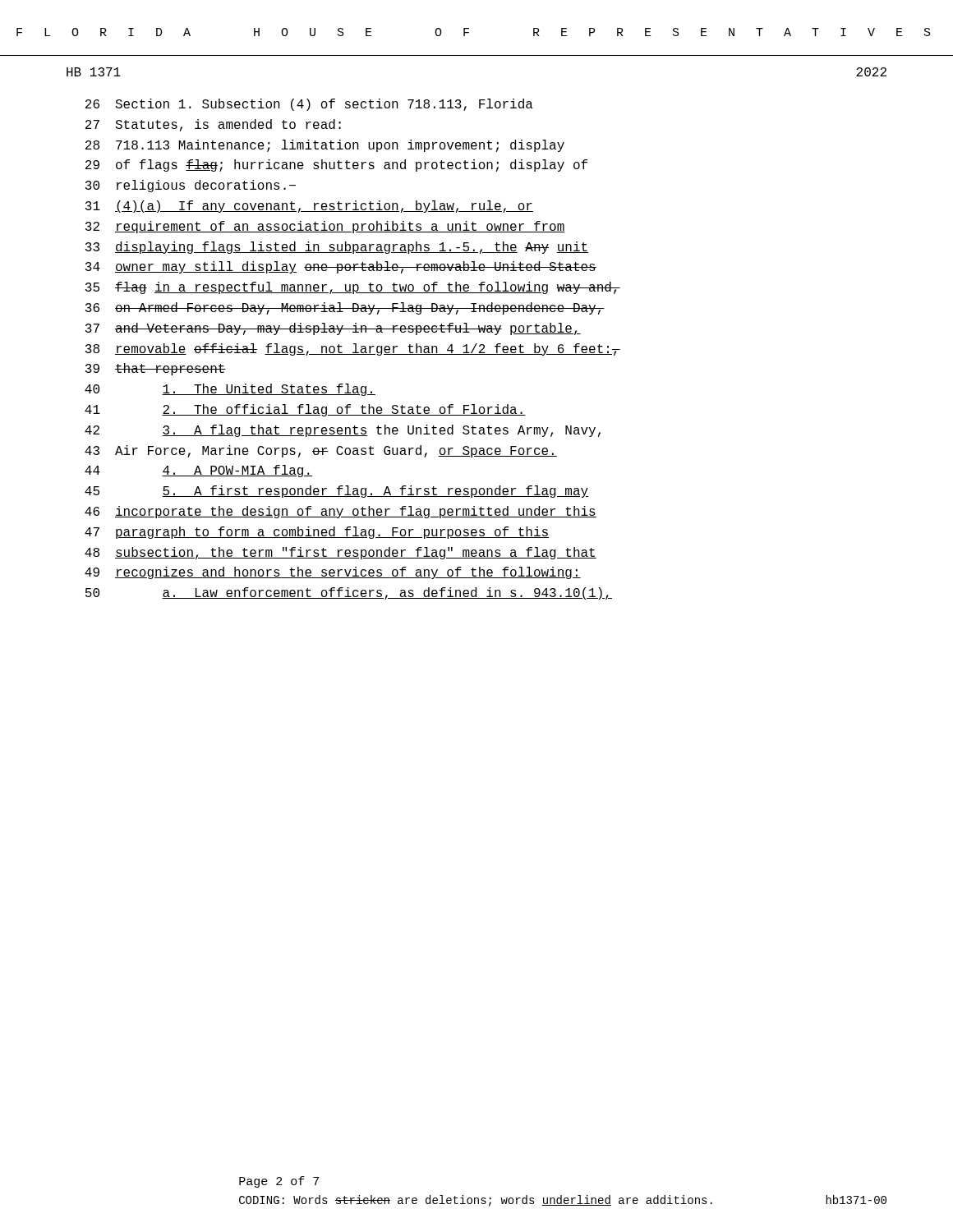Click on the text that reads "HB 1371 2022"

pos(93,72)
